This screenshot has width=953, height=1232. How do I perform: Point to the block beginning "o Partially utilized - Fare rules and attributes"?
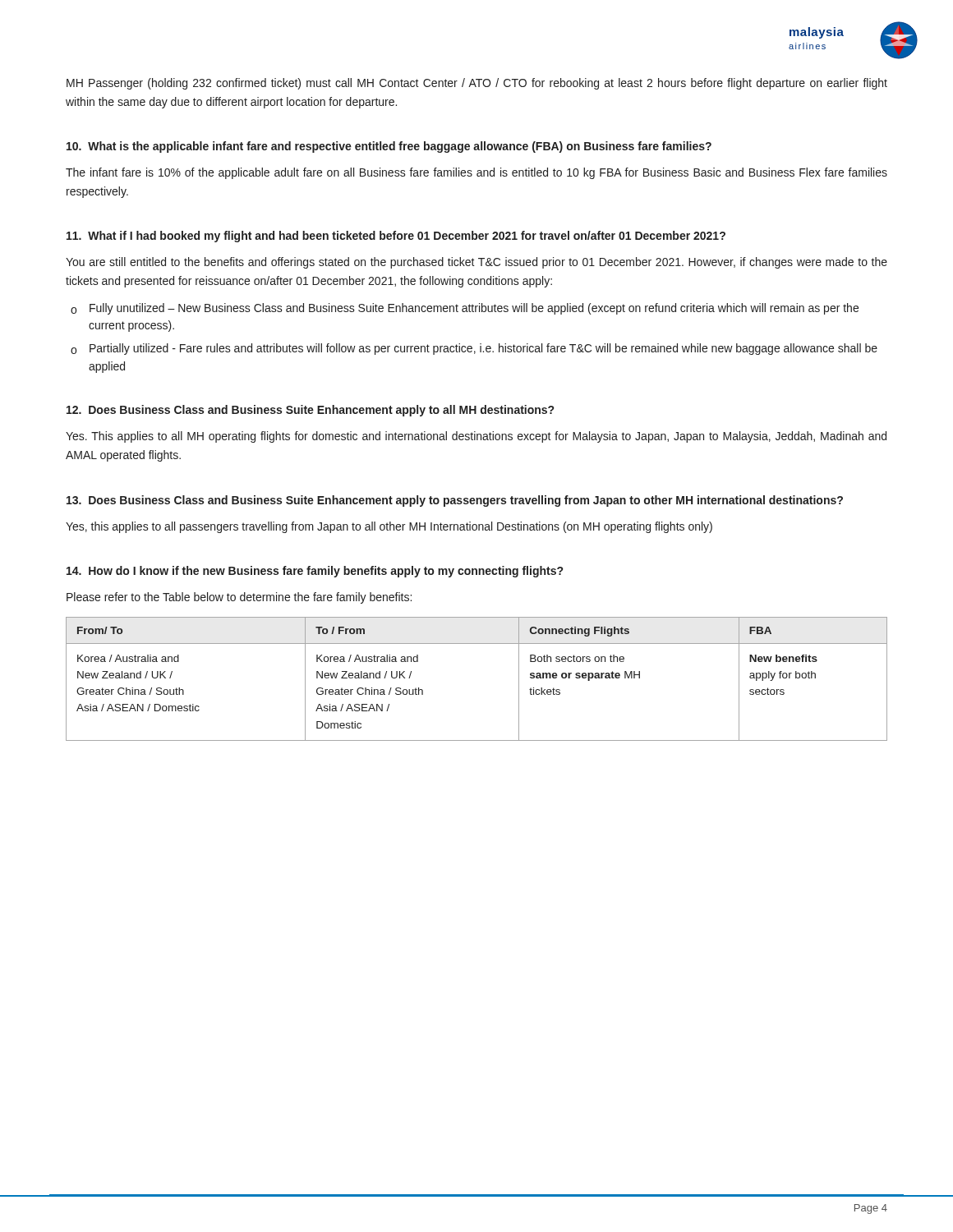point(476,358)
